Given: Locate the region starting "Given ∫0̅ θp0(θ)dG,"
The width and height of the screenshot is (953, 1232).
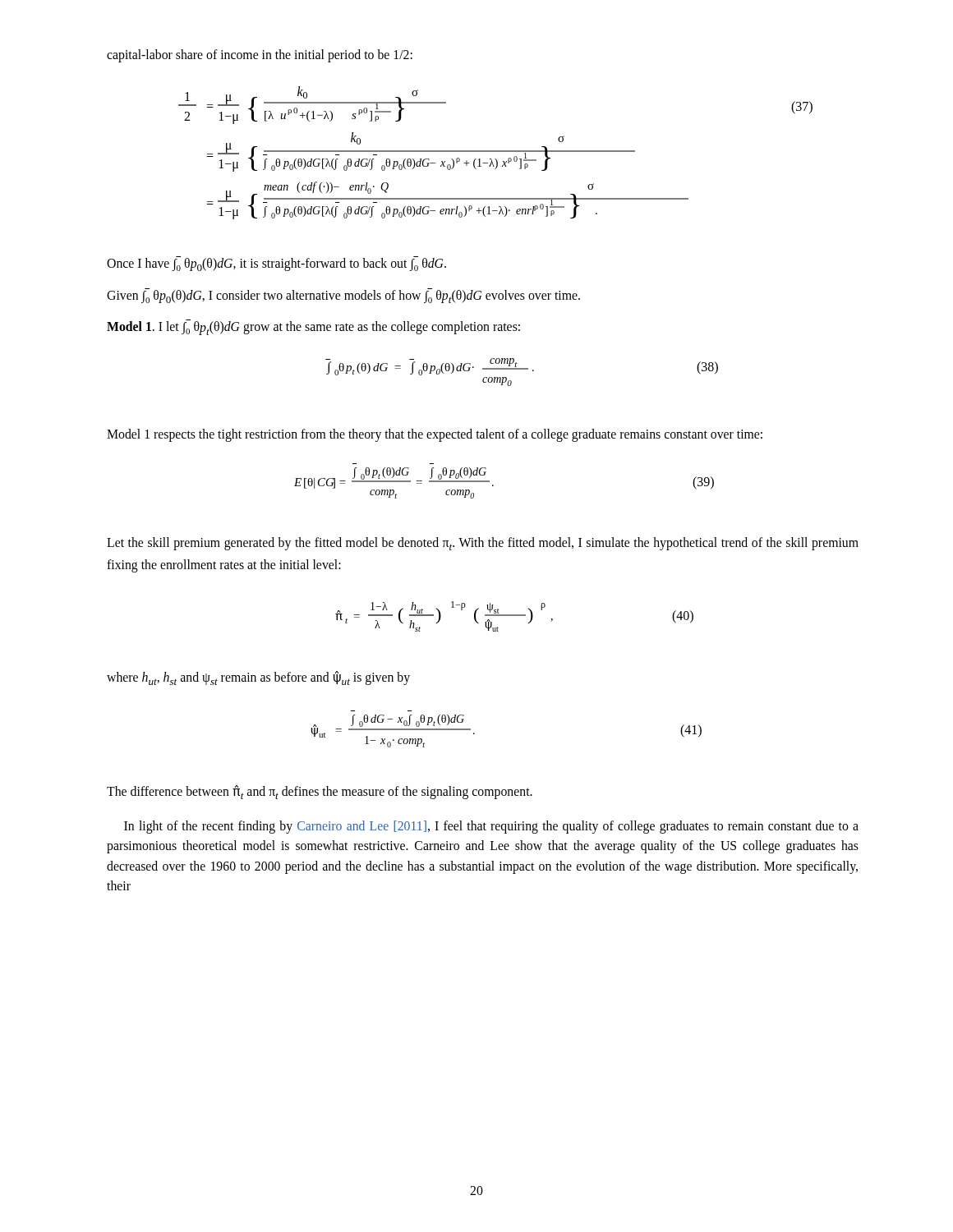Looking at the screenshot, I should [344, 297].
